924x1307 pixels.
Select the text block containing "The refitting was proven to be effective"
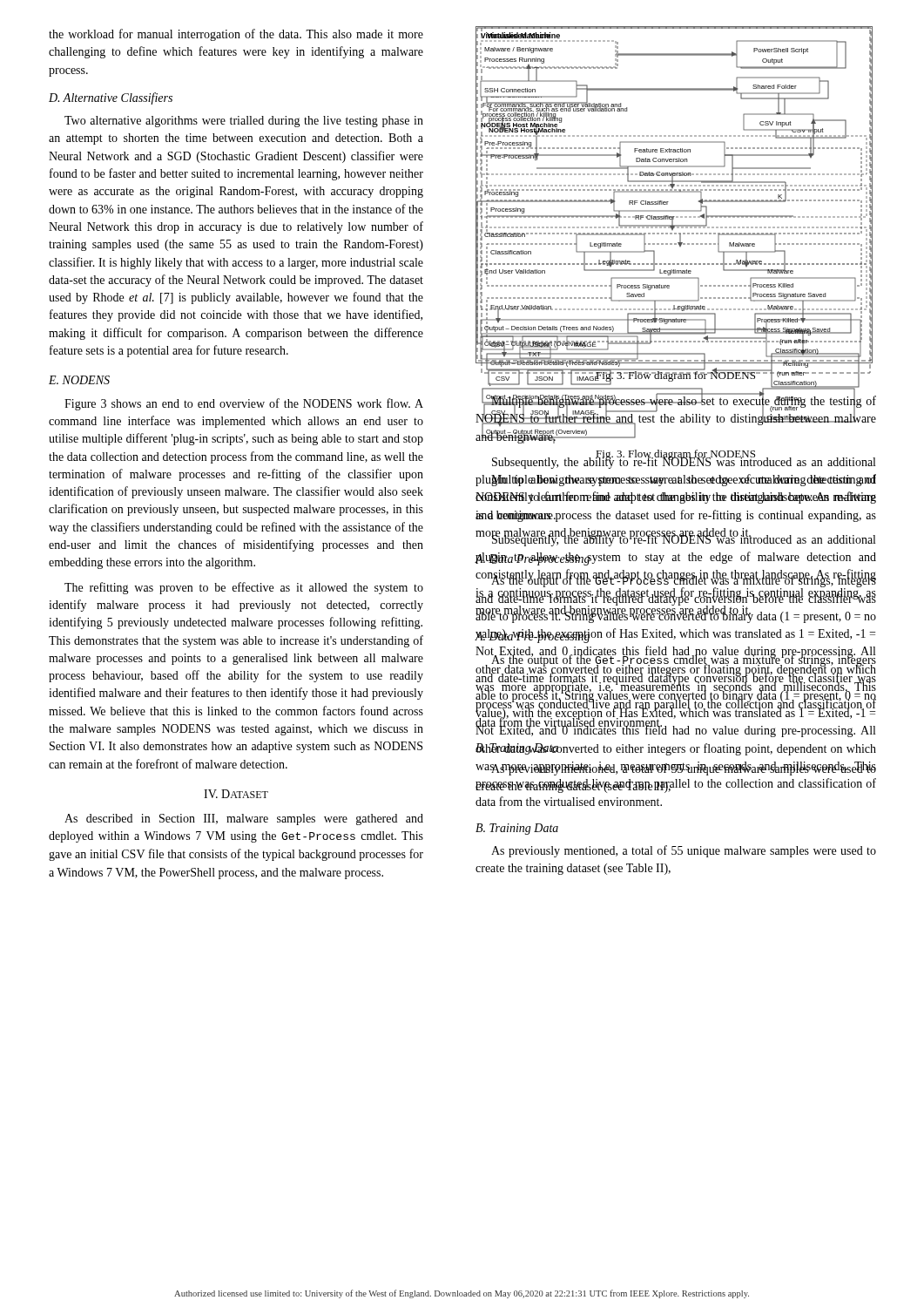coord(236,676)
